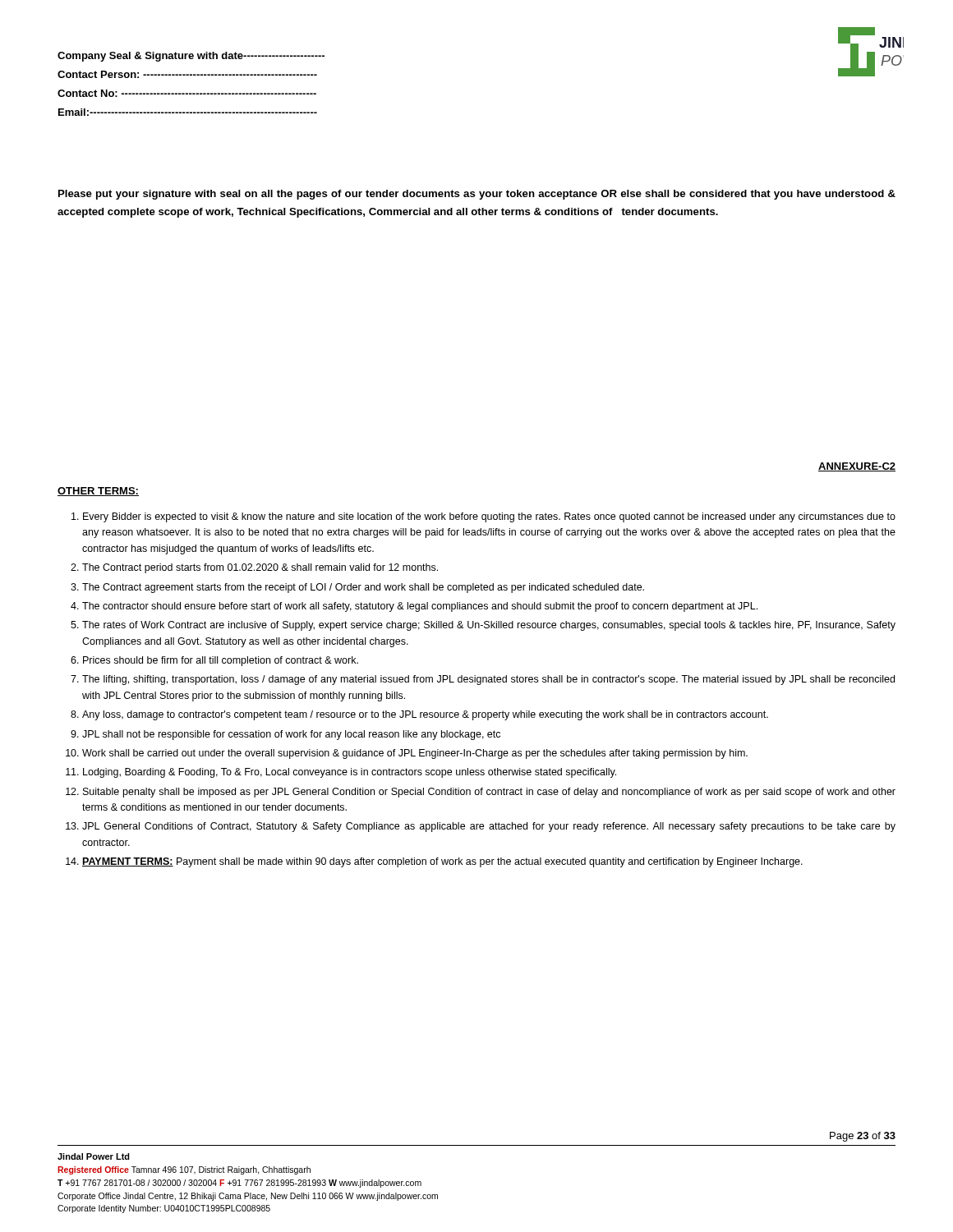Find the element starting "Company Seal & Signature with date-----------------------"

point(263,55)
